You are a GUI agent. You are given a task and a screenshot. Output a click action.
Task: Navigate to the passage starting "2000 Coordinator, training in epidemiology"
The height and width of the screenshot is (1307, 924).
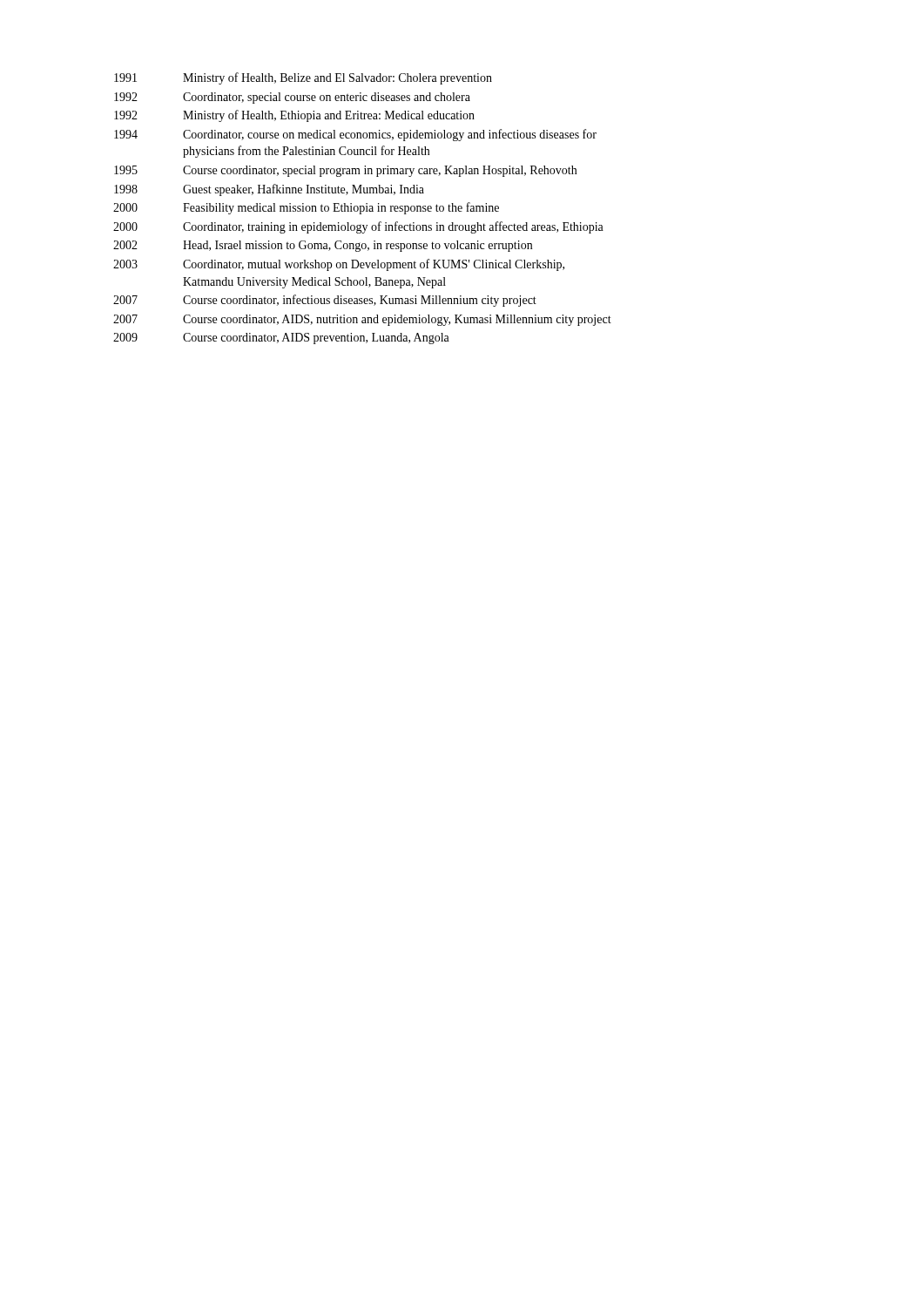tap(462, 227)
